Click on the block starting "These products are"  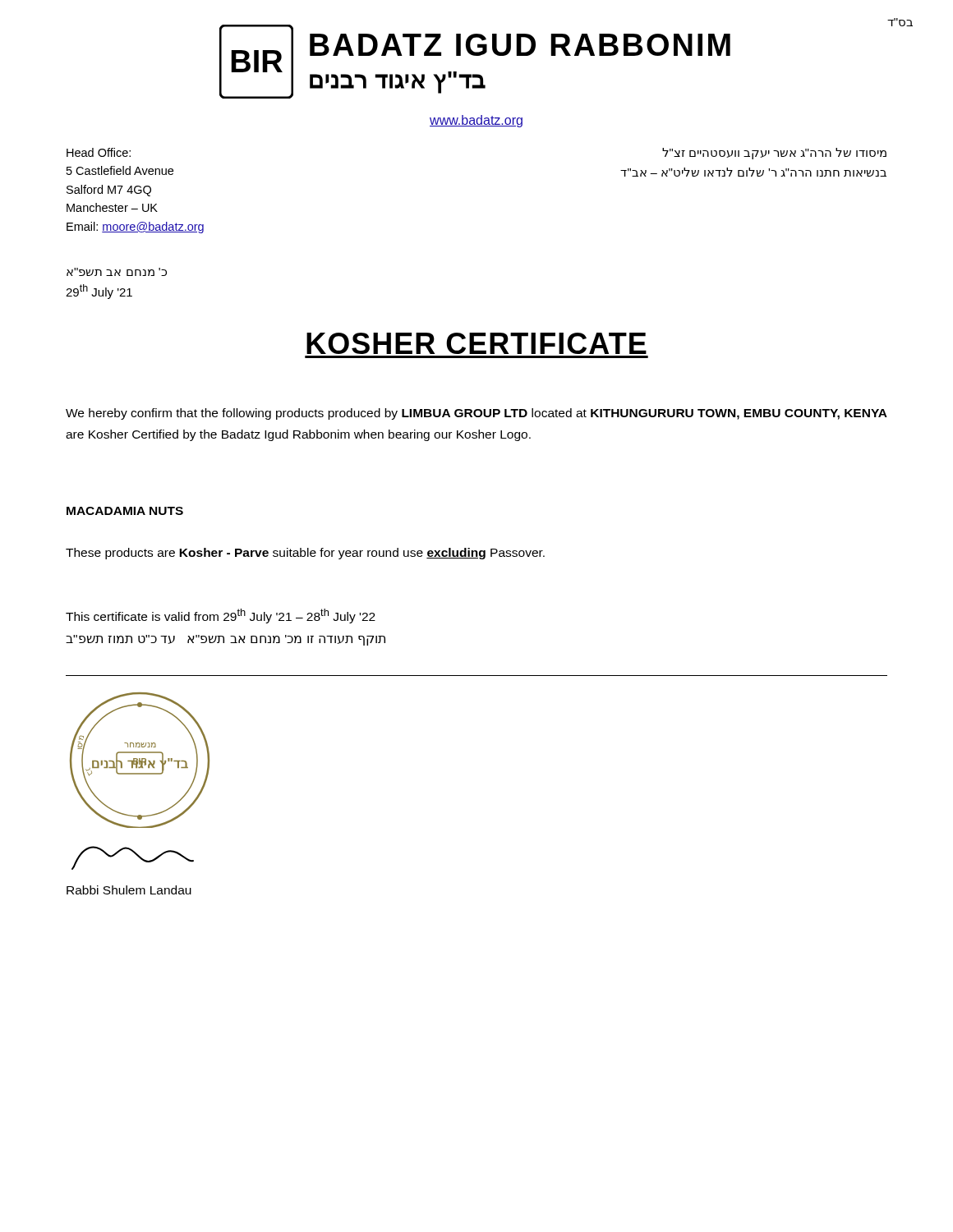pyautogui.click(x=306, y=552)
